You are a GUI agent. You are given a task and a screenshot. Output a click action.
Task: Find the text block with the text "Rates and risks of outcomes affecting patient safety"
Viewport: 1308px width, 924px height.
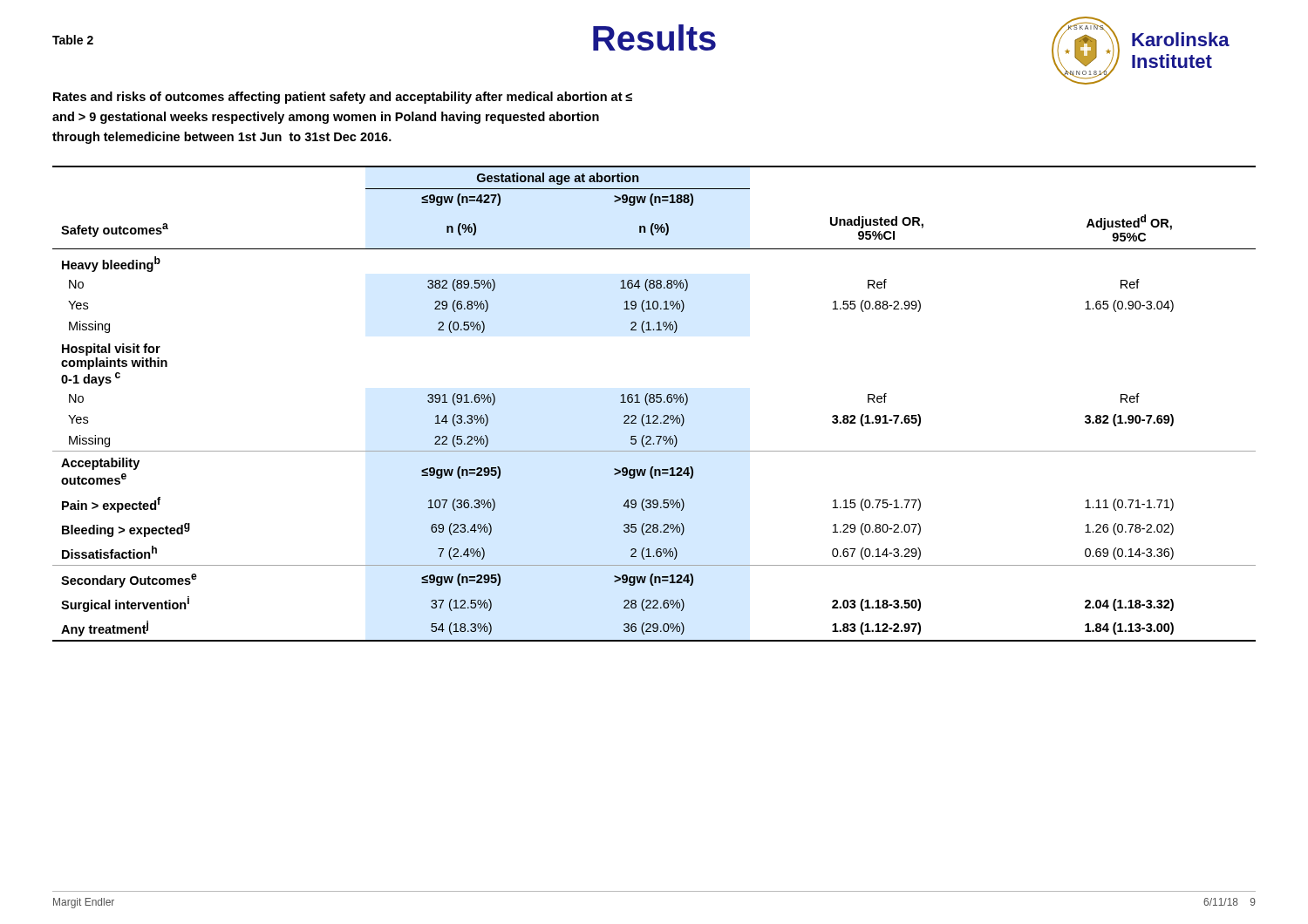(342, 117)
